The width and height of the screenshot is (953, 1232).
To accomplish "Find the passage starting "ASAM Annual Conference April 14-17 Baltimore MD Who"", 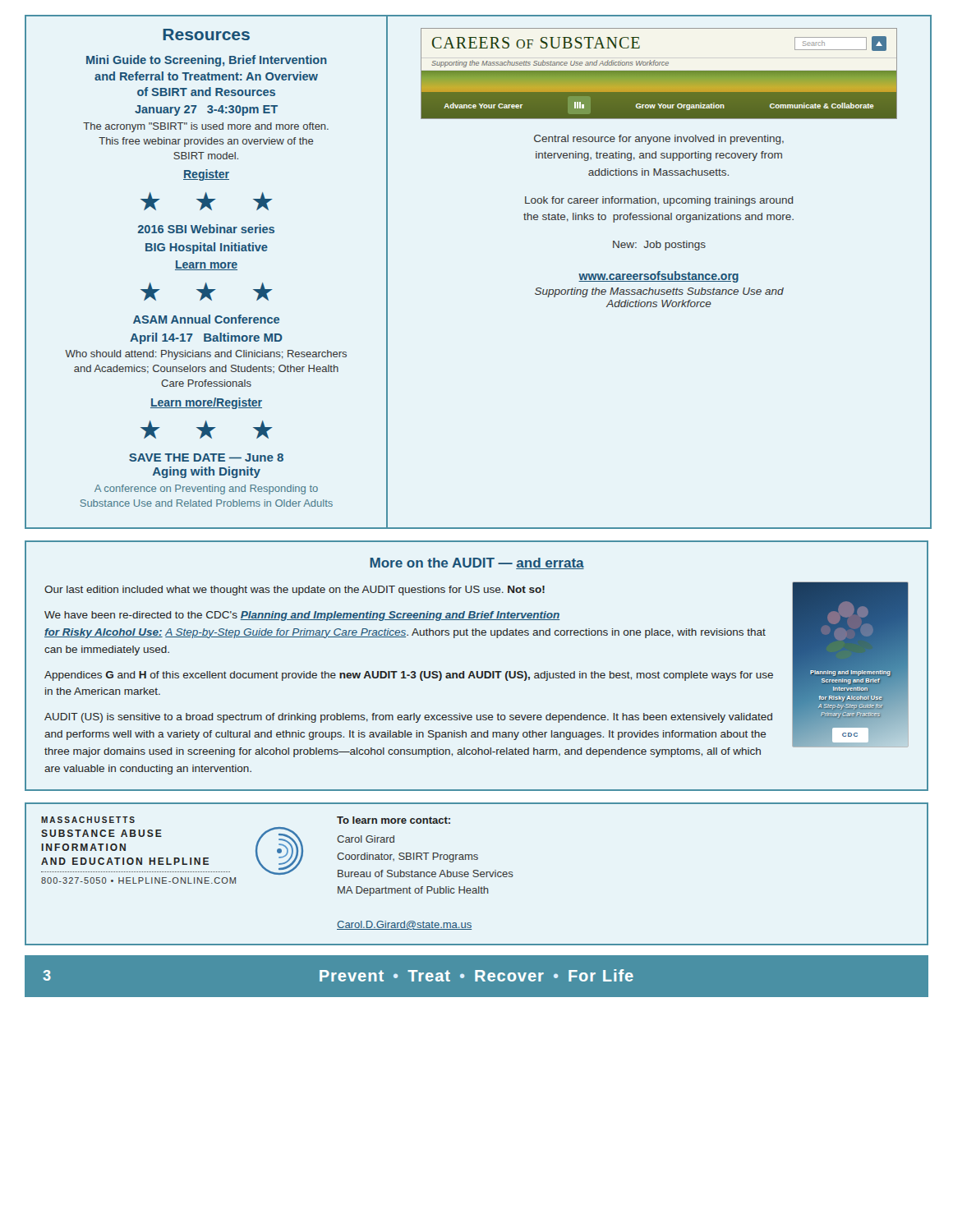I will click(x=206, y=361).
